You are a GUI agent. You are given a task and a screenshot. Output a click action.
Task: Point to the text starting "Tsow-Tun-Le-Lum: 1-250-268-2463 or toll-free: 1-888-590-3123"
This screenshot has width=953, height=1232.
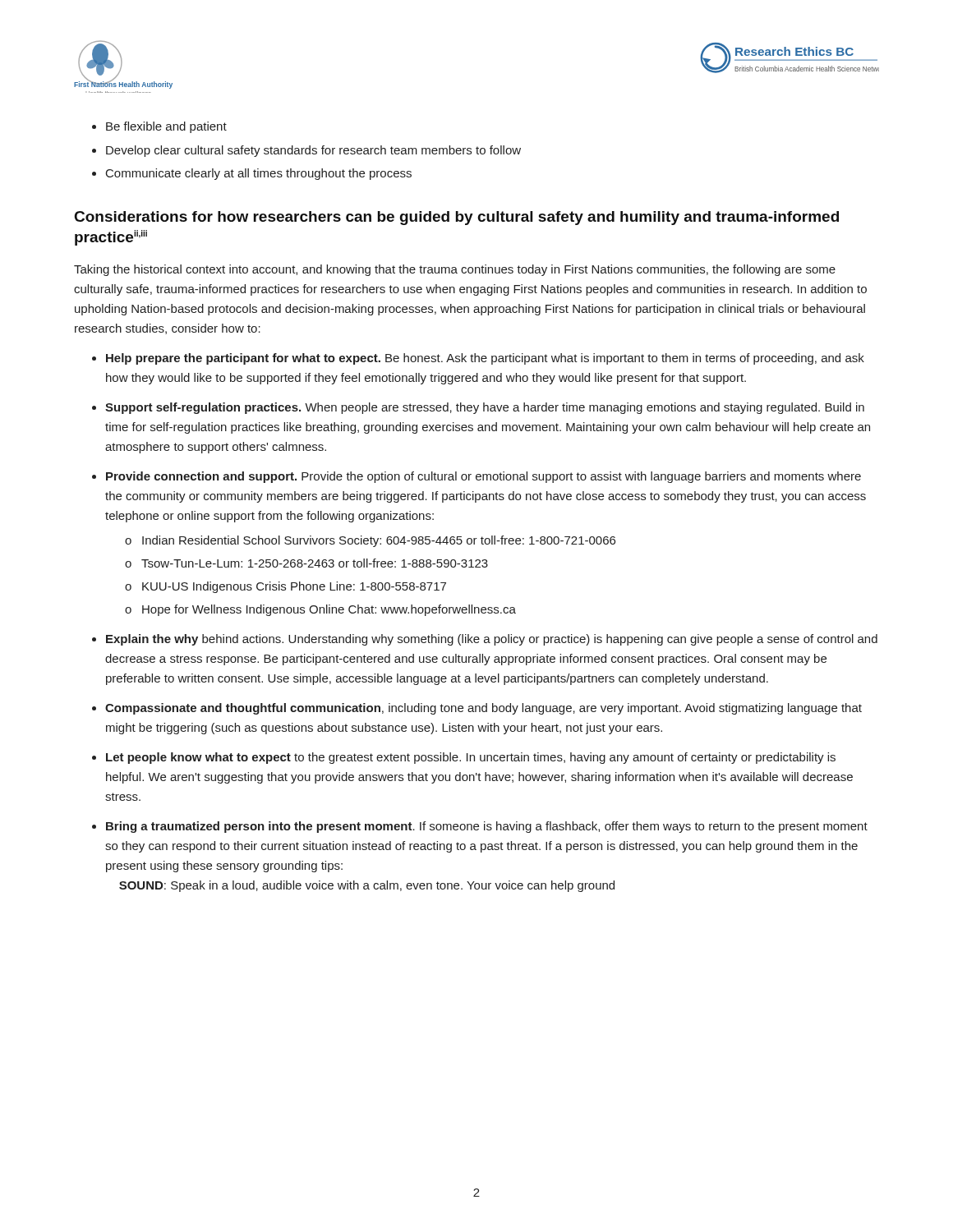(315, 563)
